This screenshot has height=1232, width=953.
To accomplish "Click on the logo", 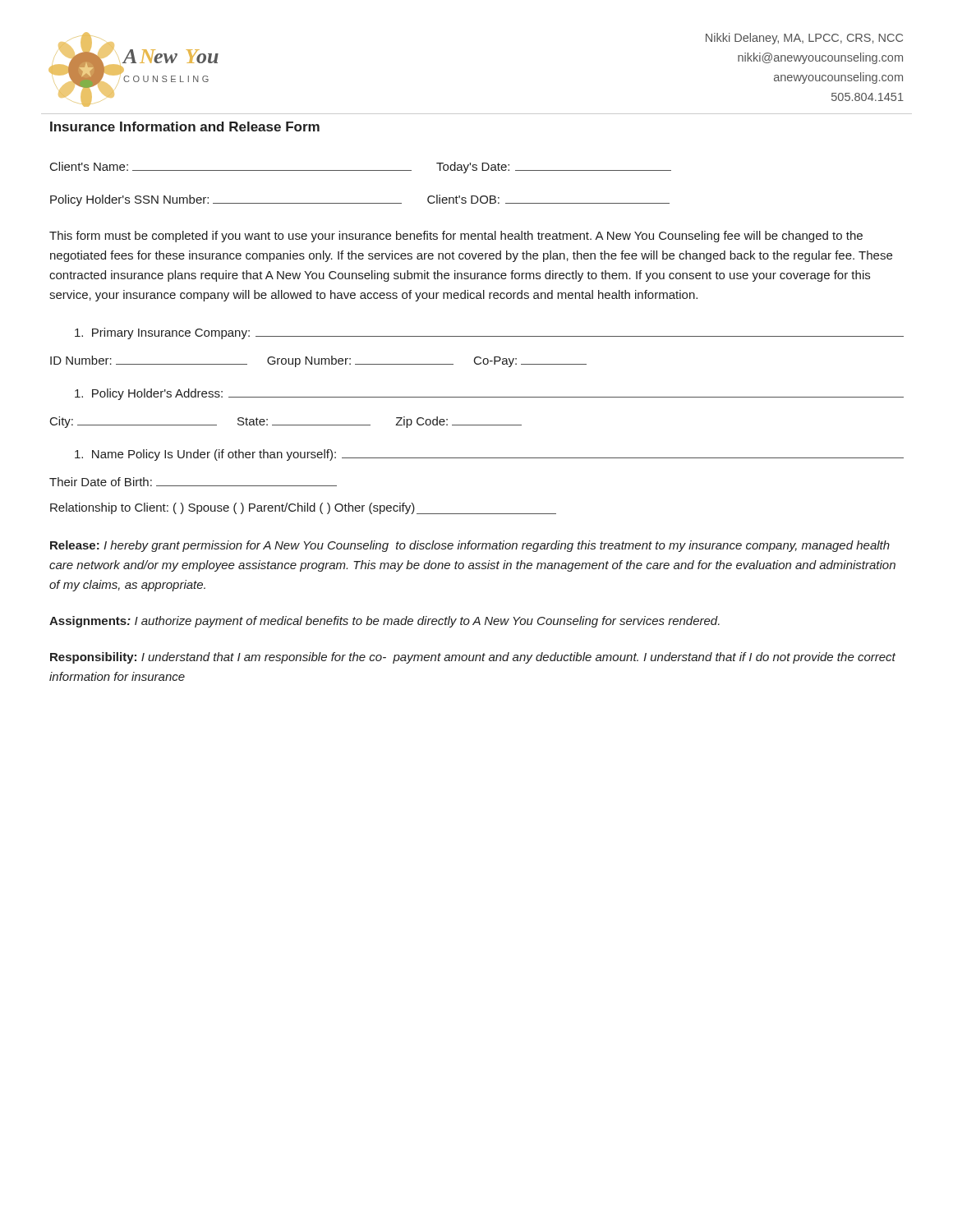I will [x=136, y=67].
